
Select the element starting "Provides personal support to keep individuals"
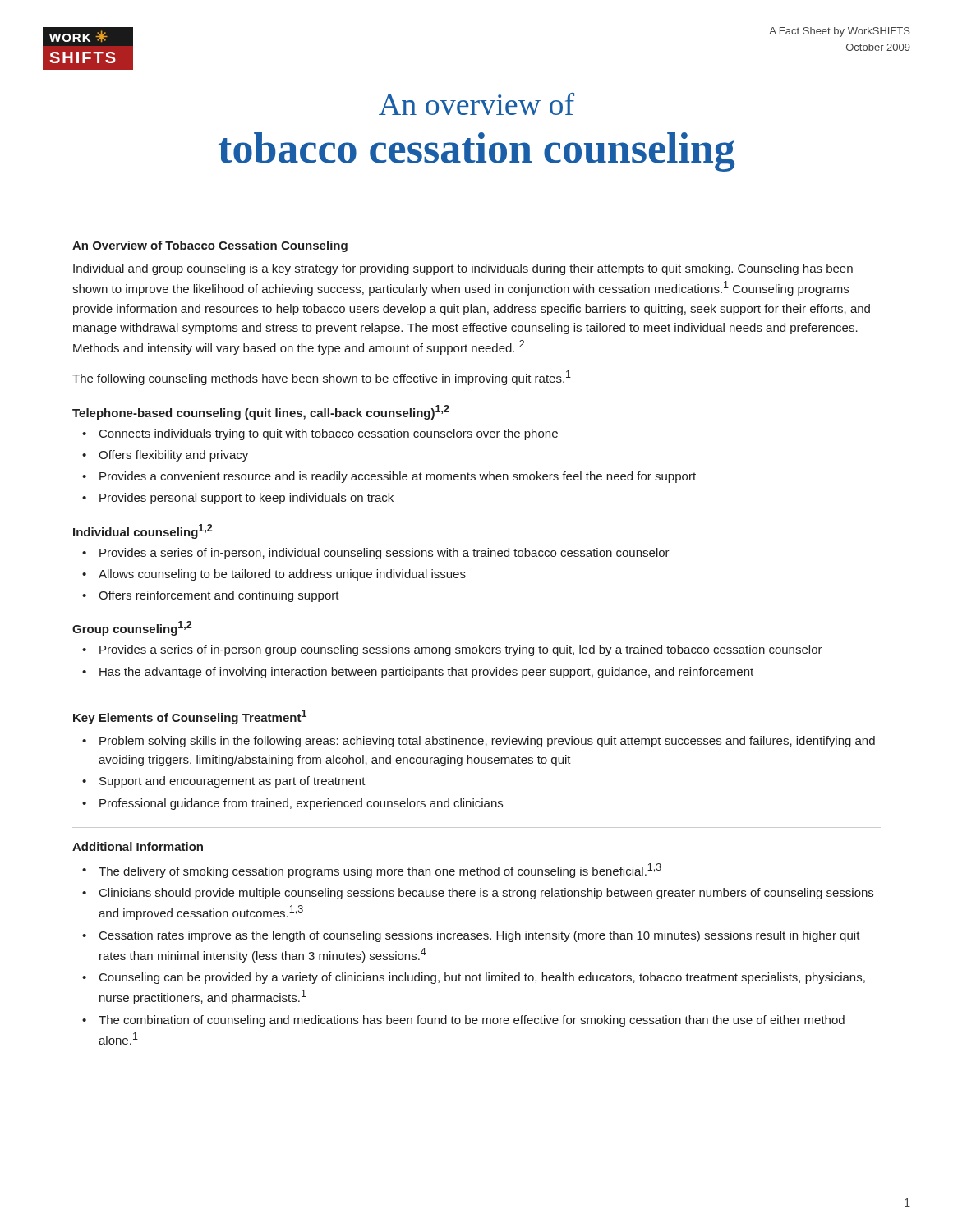(x=246, y=498)
